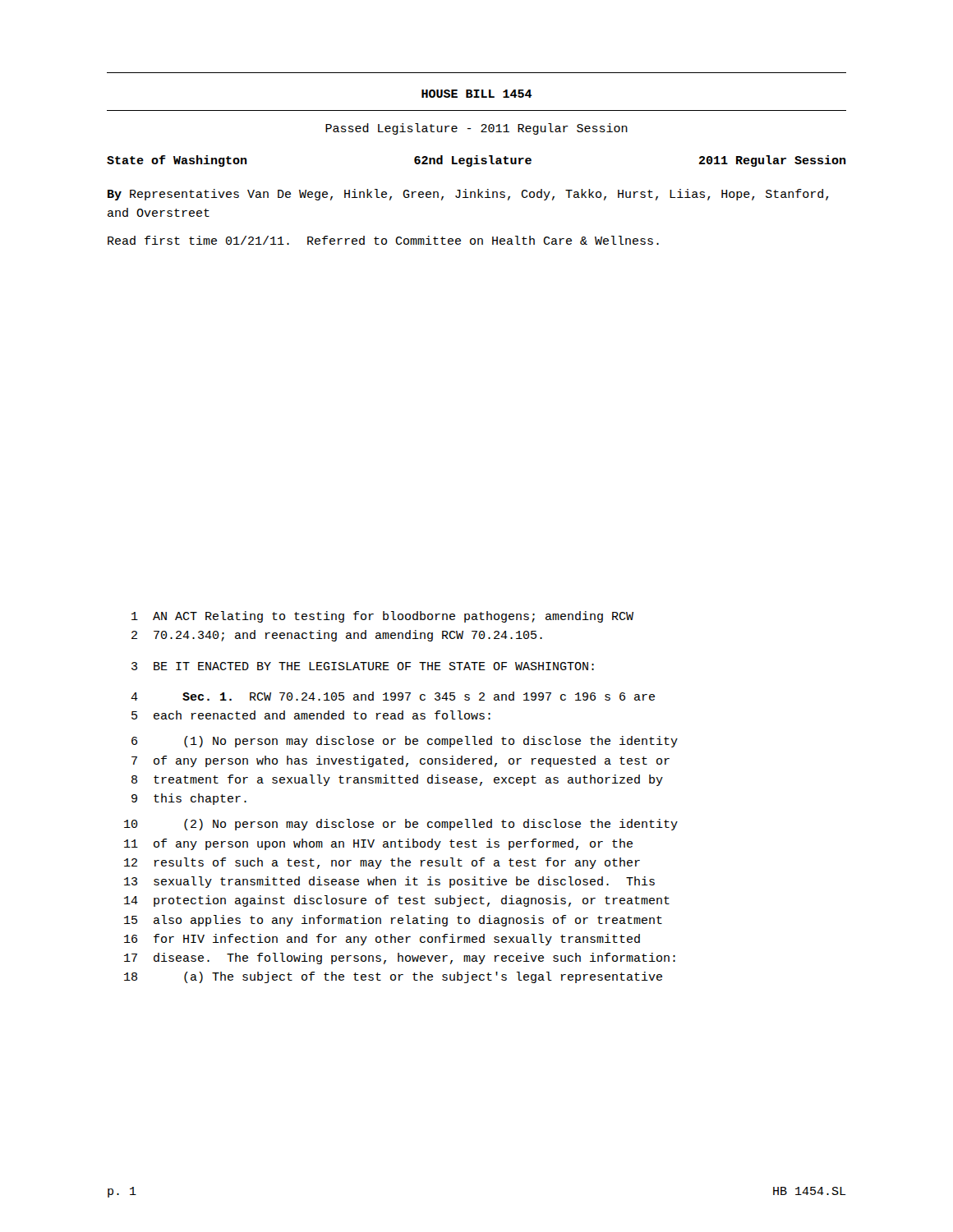
Task: Select the element starting "State of Washington 62nd Legislature 2011 Regular Session"
Action: point(476,161)
